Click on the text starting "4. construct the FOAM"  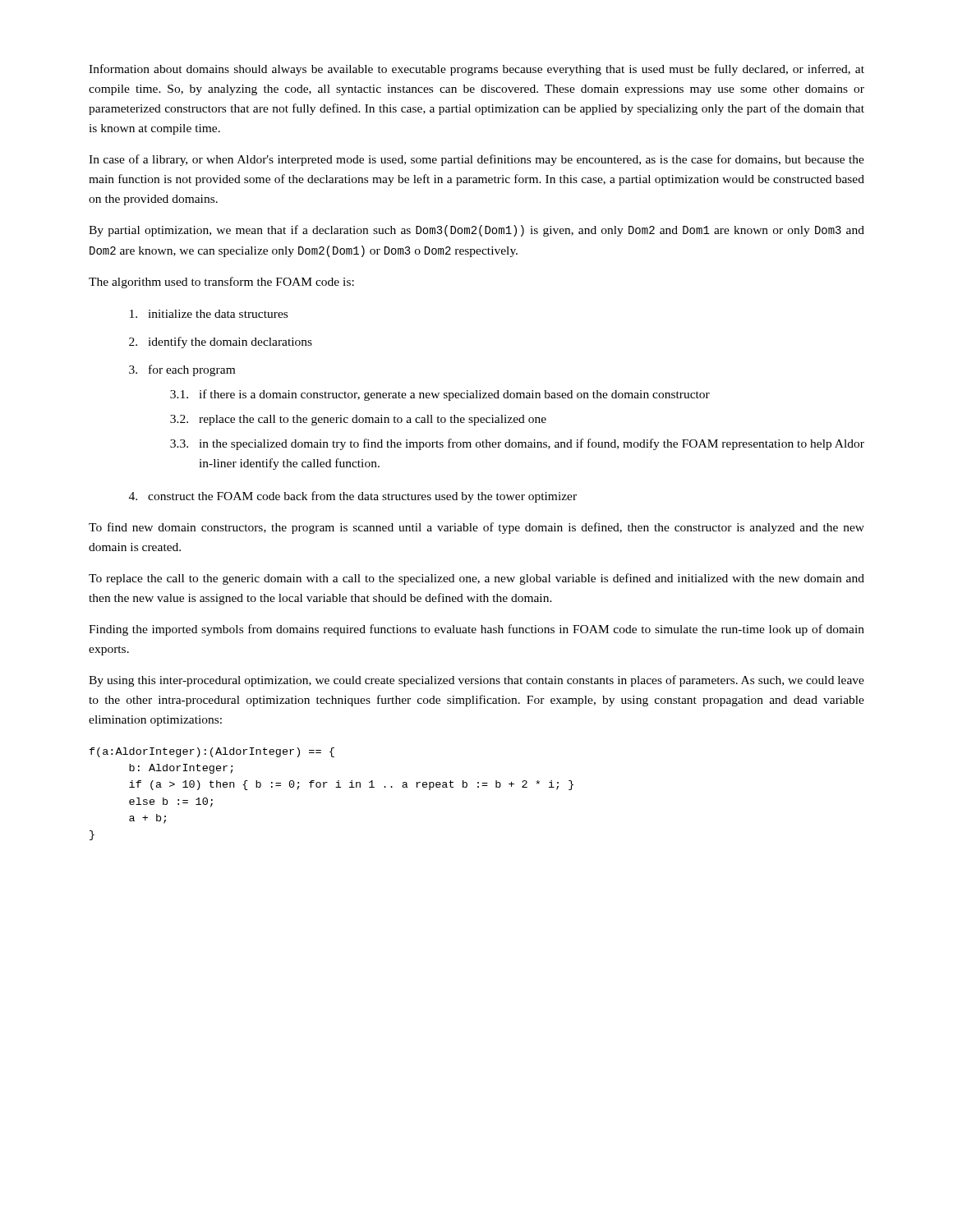point(476,496)
